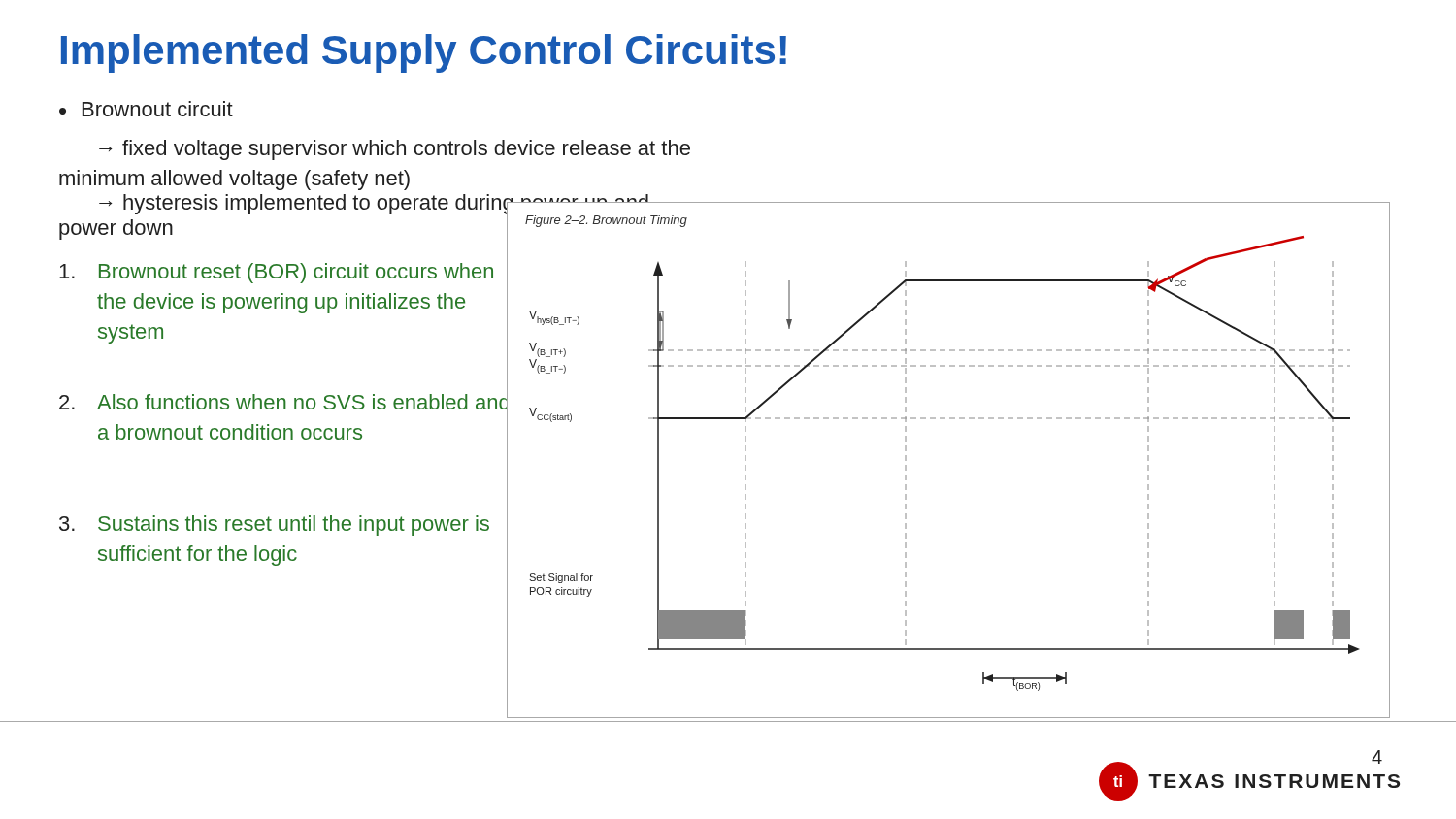Click on the title with the text "Implemented Supply Control Circuits!"
Image resolution: width=1456 pixels, height=819 pixels.
coord(424,50)
